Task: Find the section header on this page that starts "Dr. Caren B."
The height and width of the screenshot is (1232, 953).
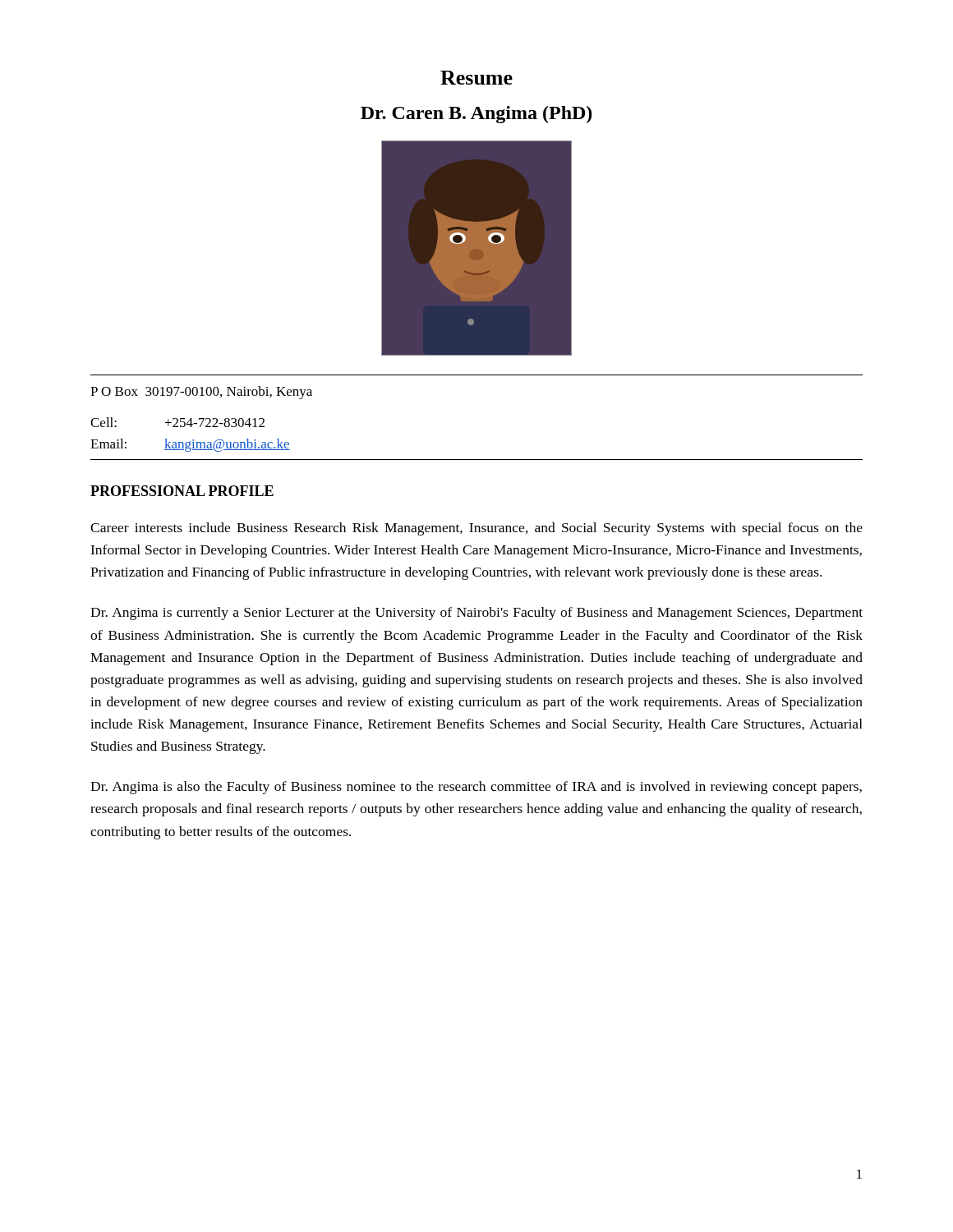Action: pos(476,113)
